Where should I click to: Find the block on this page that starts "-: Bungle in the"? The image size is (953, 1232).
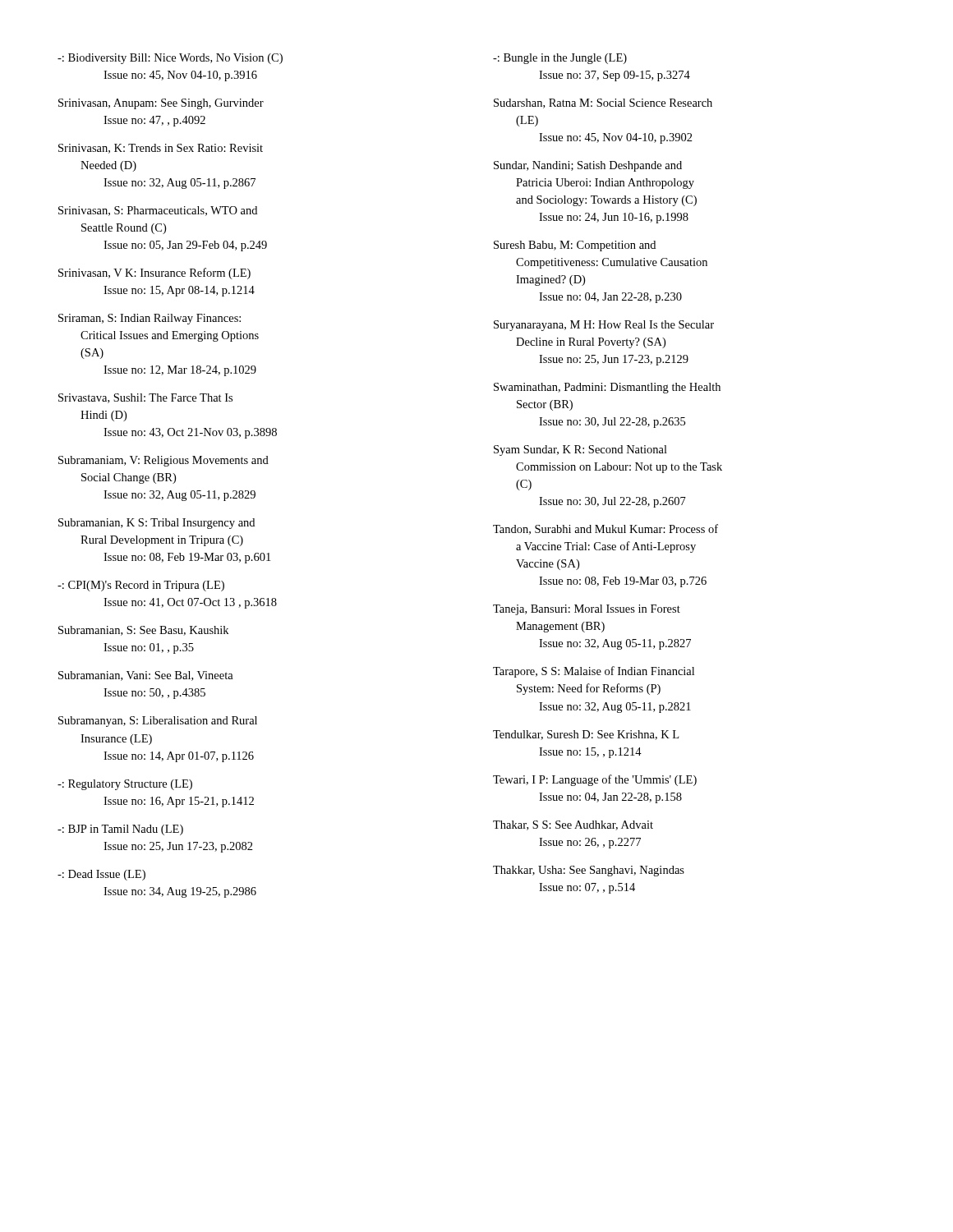point(591,66)
